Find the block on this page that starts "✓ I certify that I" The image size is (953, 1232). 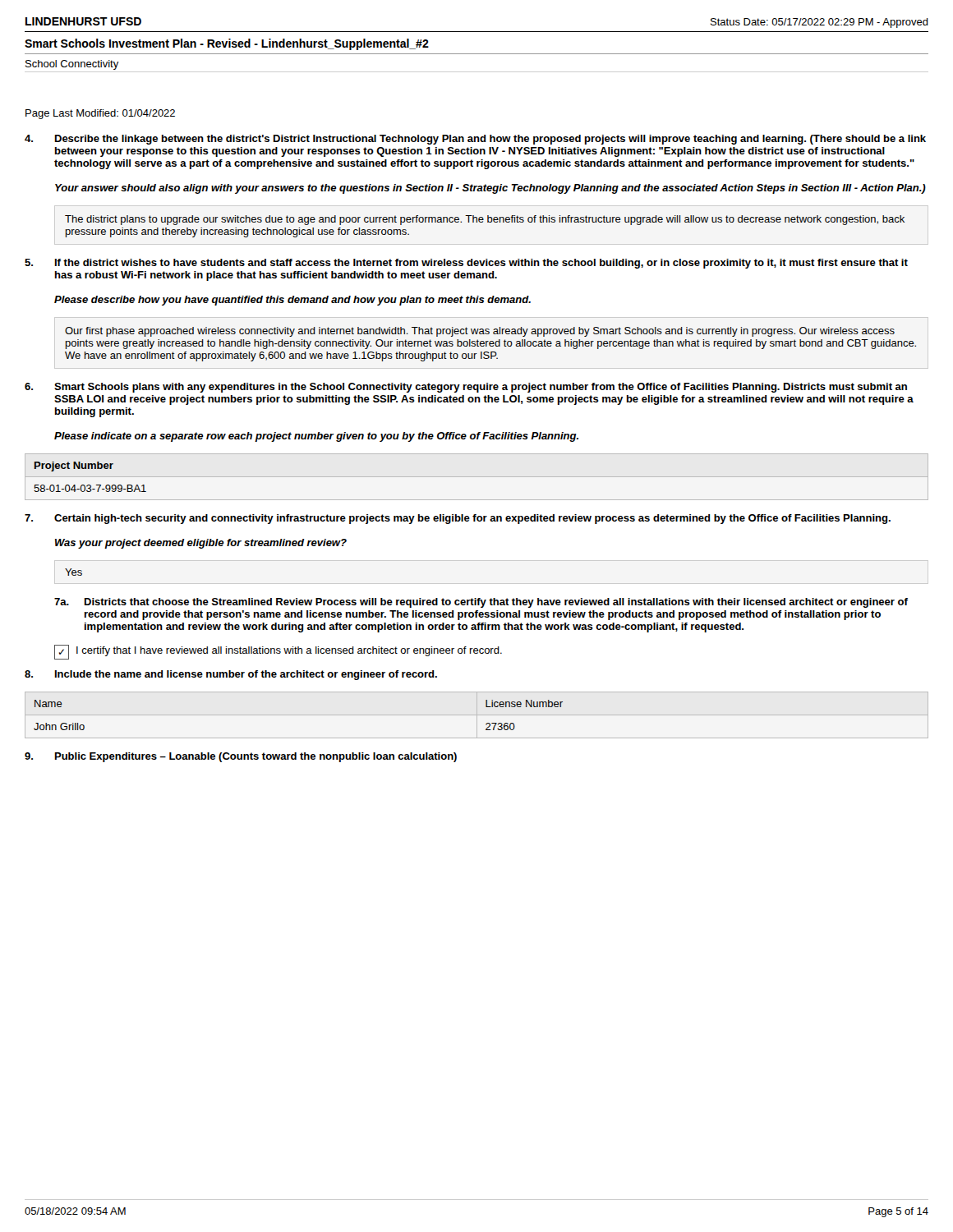[278, 652]
